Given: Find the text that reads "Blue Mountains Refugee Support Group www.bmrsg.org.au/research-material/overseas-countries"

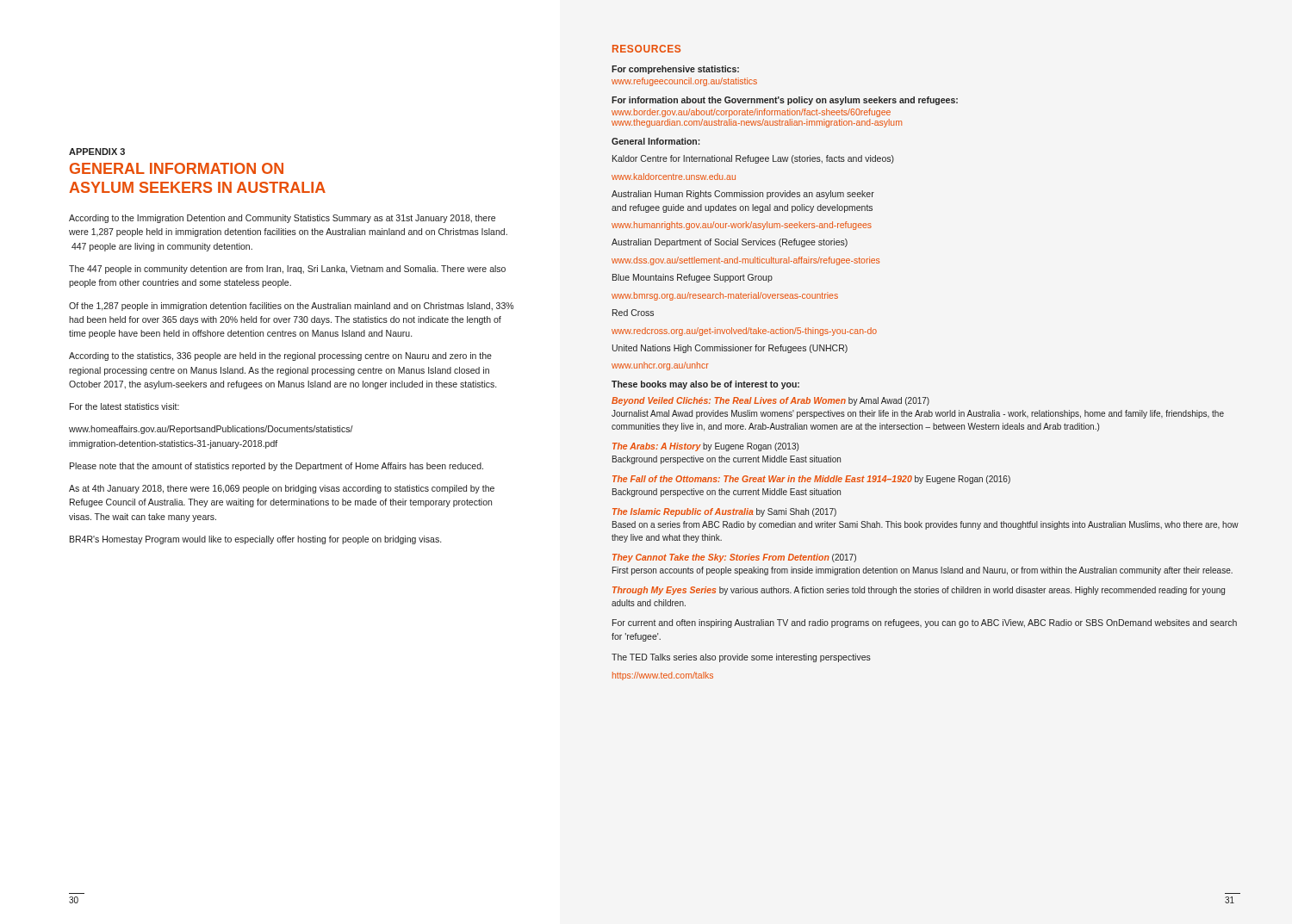Looking at the screenshot, I should coord(693,278).
